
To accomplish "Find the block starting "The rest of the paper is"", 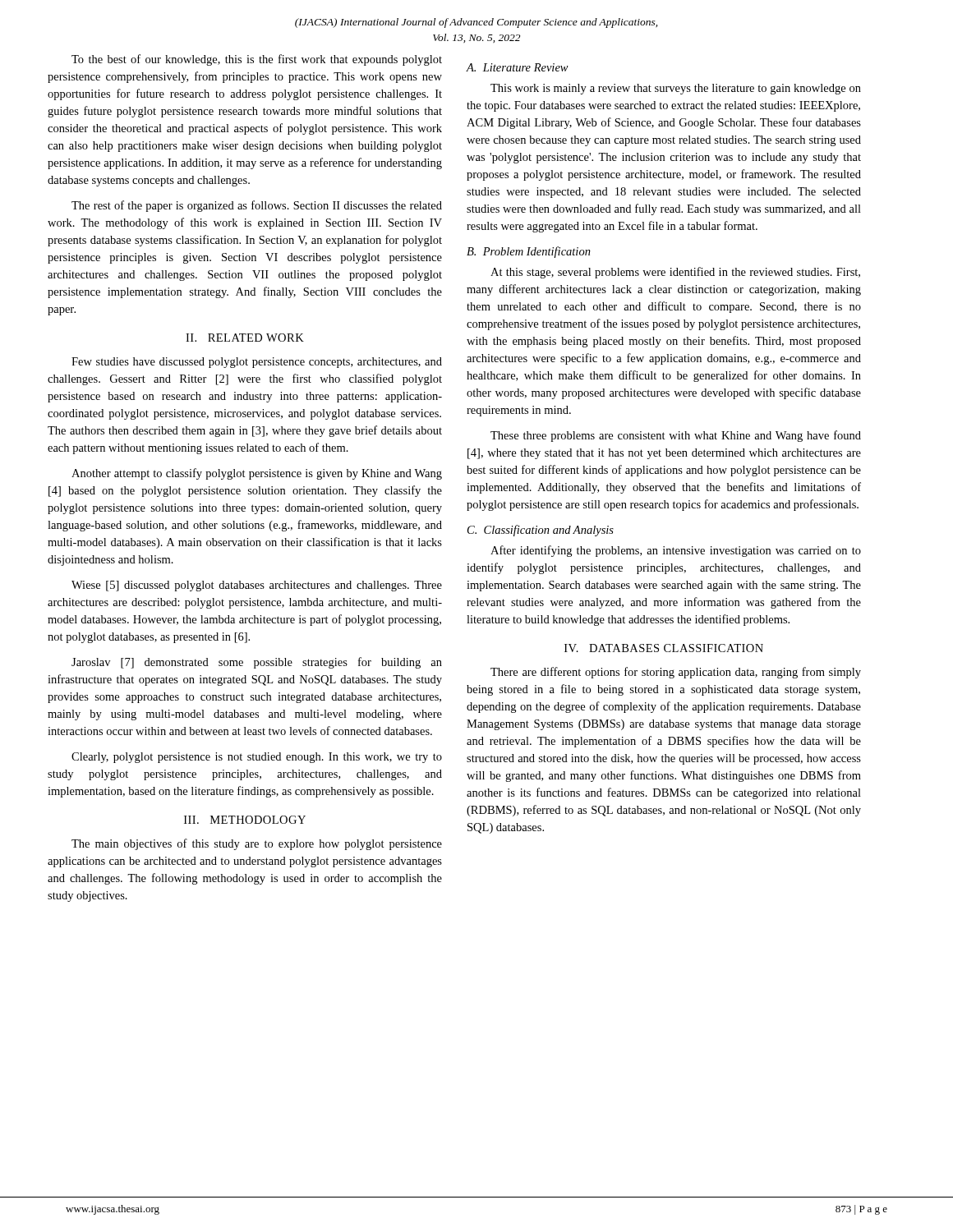I will point(245,257).
